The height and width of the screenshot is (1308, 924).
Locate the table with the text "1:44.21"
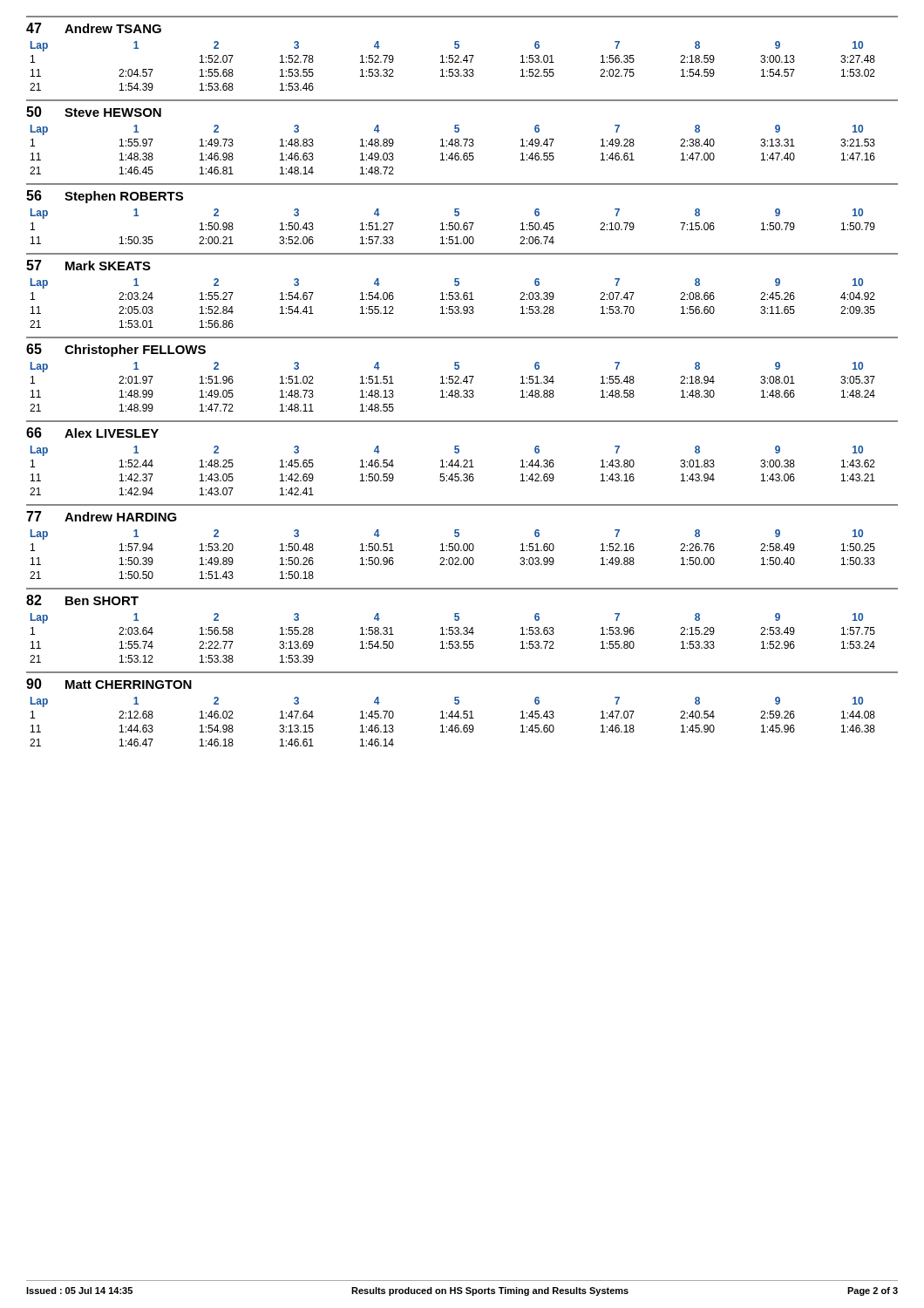click(462, 460)
